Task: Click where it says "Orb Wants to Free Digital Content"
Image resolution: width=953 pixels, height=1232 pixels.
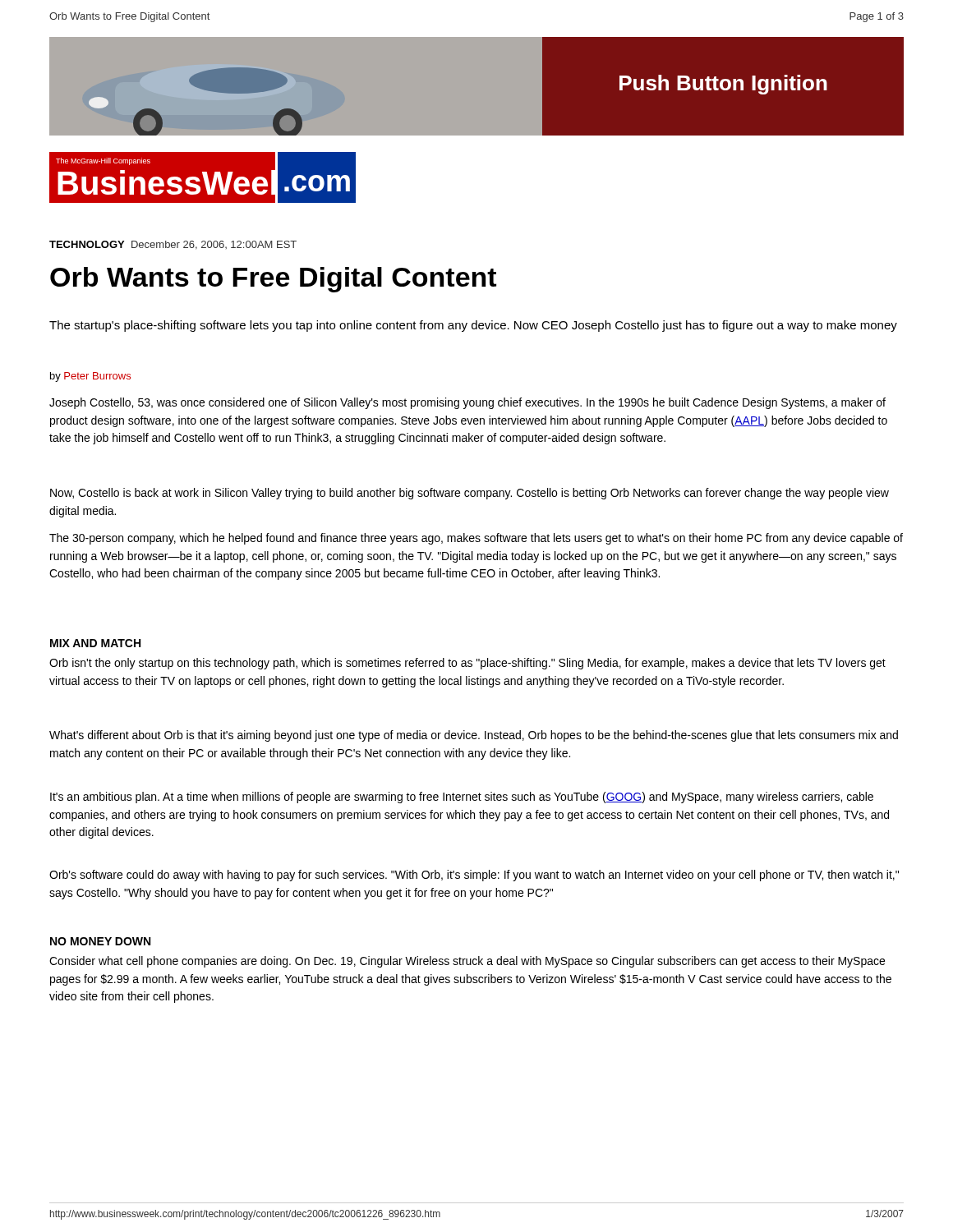Action: [x=476, y=277]
